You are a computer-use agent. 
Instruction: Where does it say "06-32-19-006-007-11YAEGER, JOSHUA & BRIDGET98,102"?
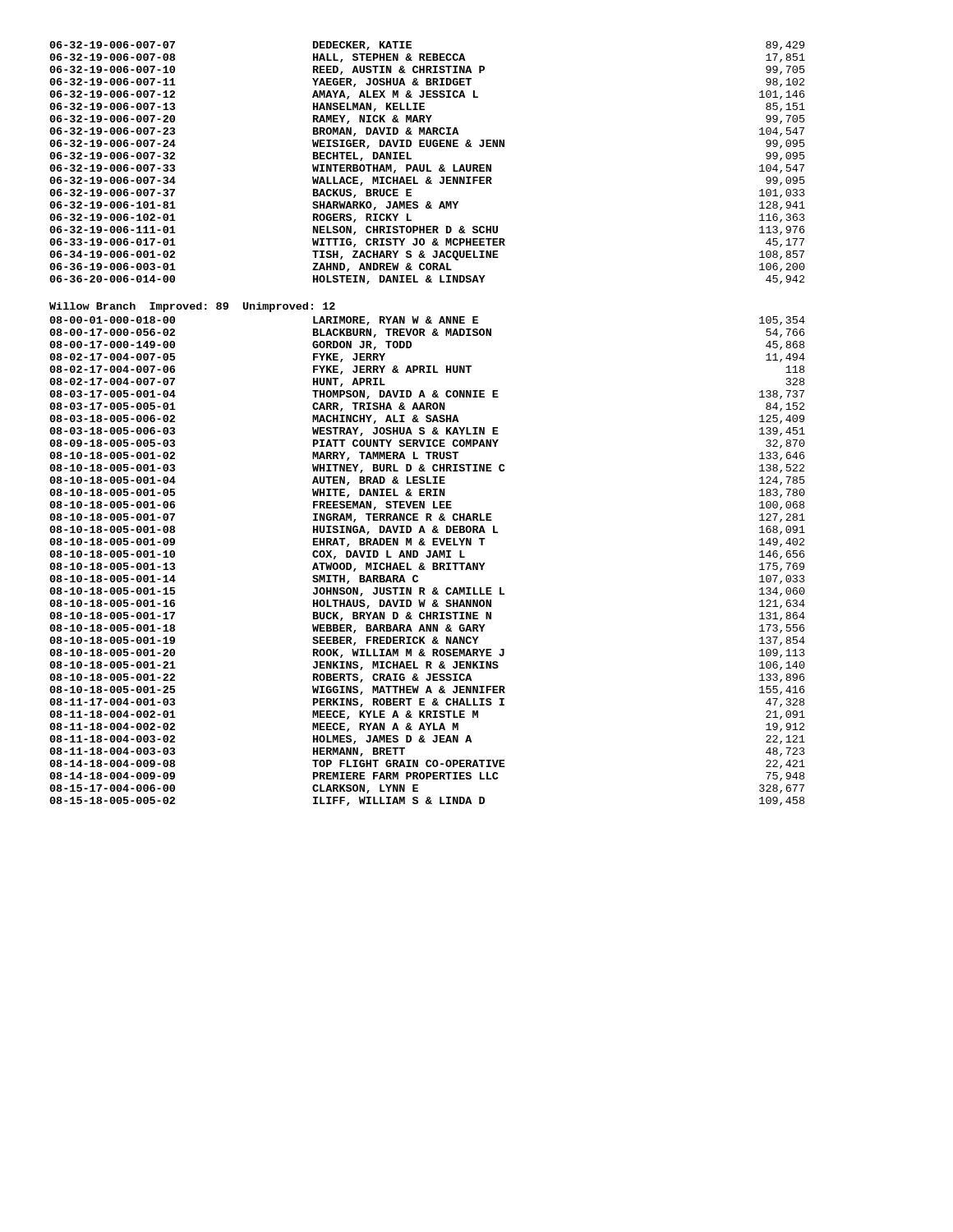pyautogui.click(x=427, y=83)
